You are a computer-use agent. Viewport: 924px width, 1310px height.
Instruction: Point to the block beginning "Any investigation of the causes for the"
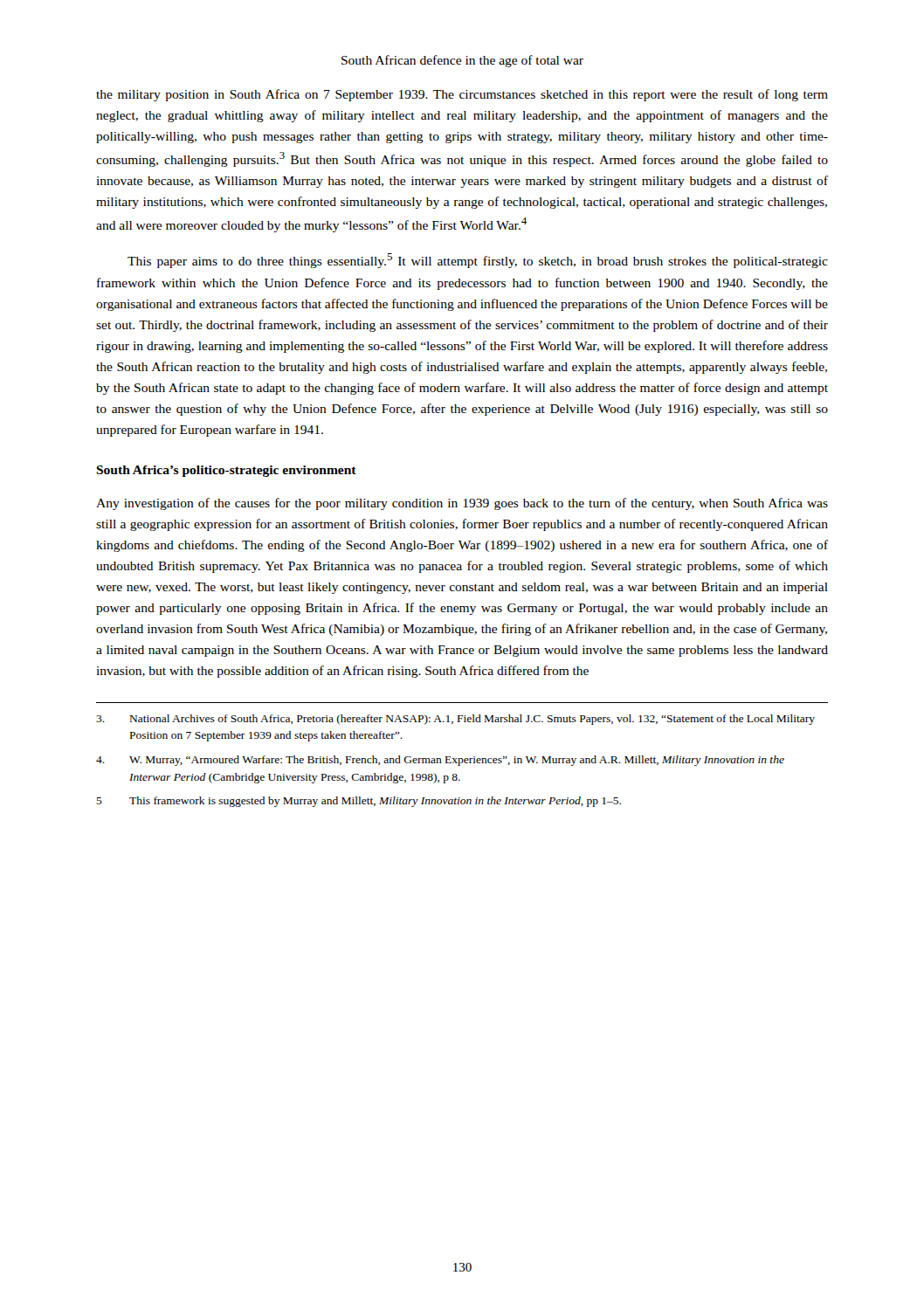(462, 587)
